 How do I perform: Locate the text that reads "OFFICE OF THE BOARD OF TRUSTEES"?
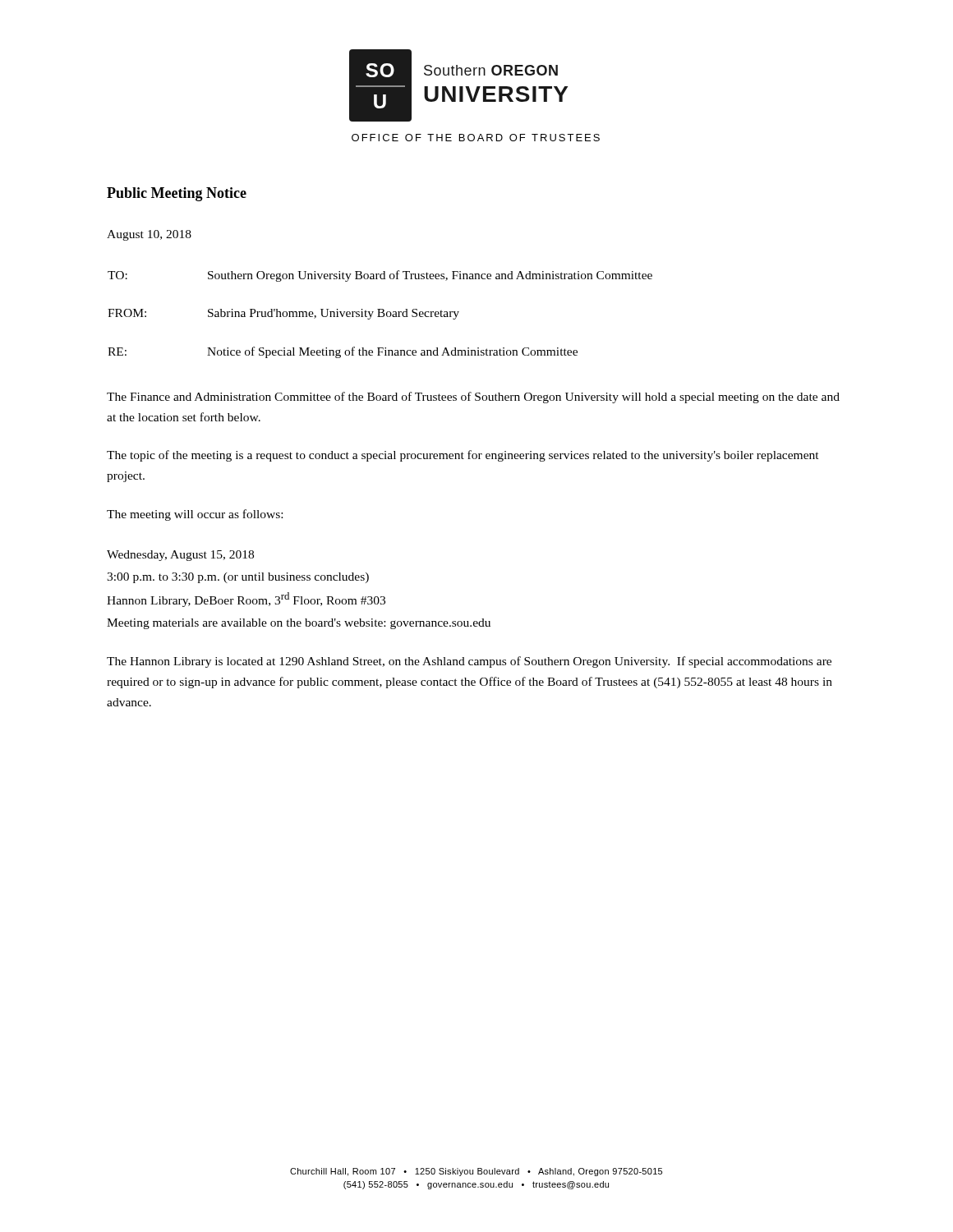pyautogui.click(x=476, y=138)
